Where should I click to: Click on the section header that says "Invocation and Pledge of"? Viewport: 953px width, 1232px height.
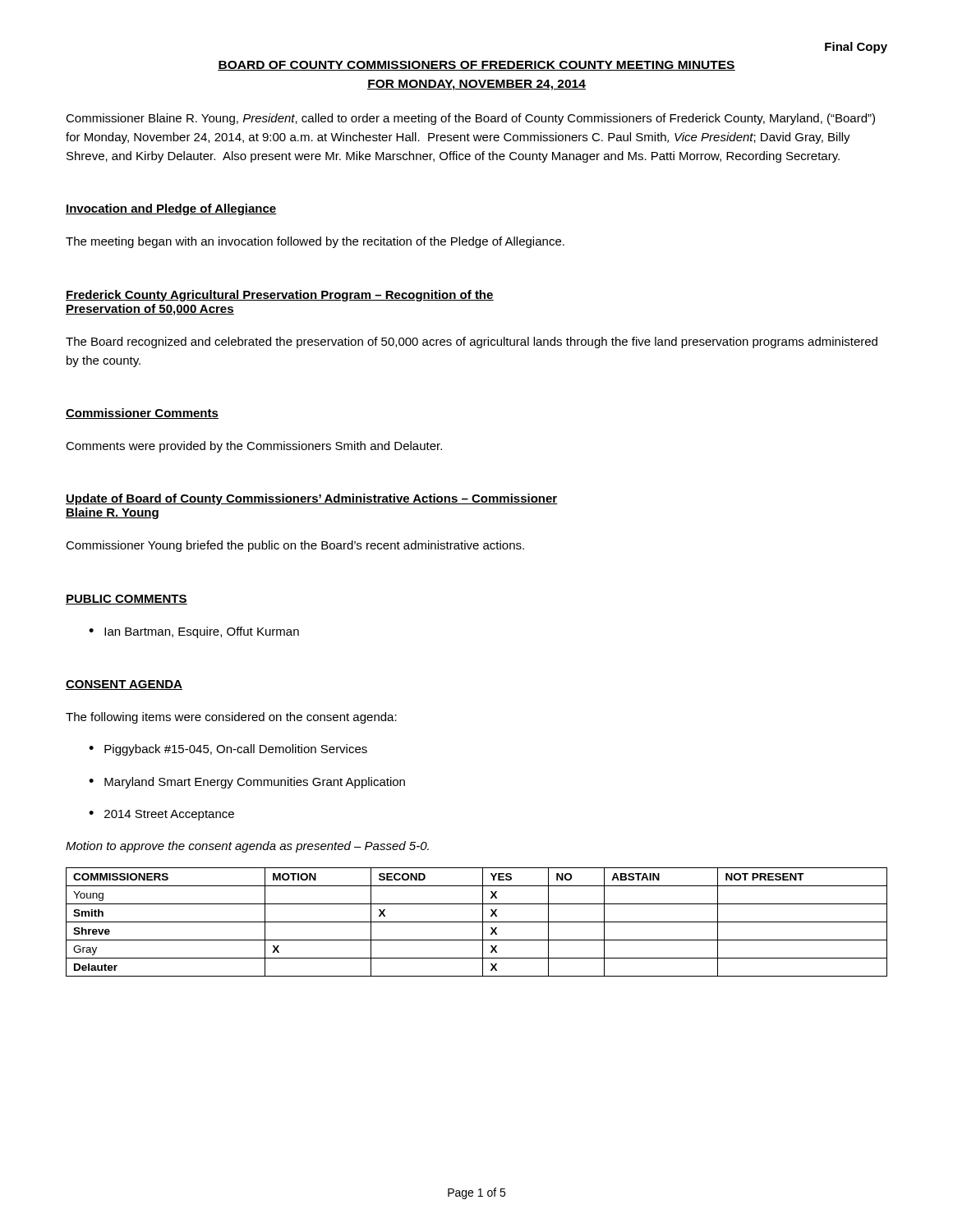pyautogui.click(x=171, y=208)
